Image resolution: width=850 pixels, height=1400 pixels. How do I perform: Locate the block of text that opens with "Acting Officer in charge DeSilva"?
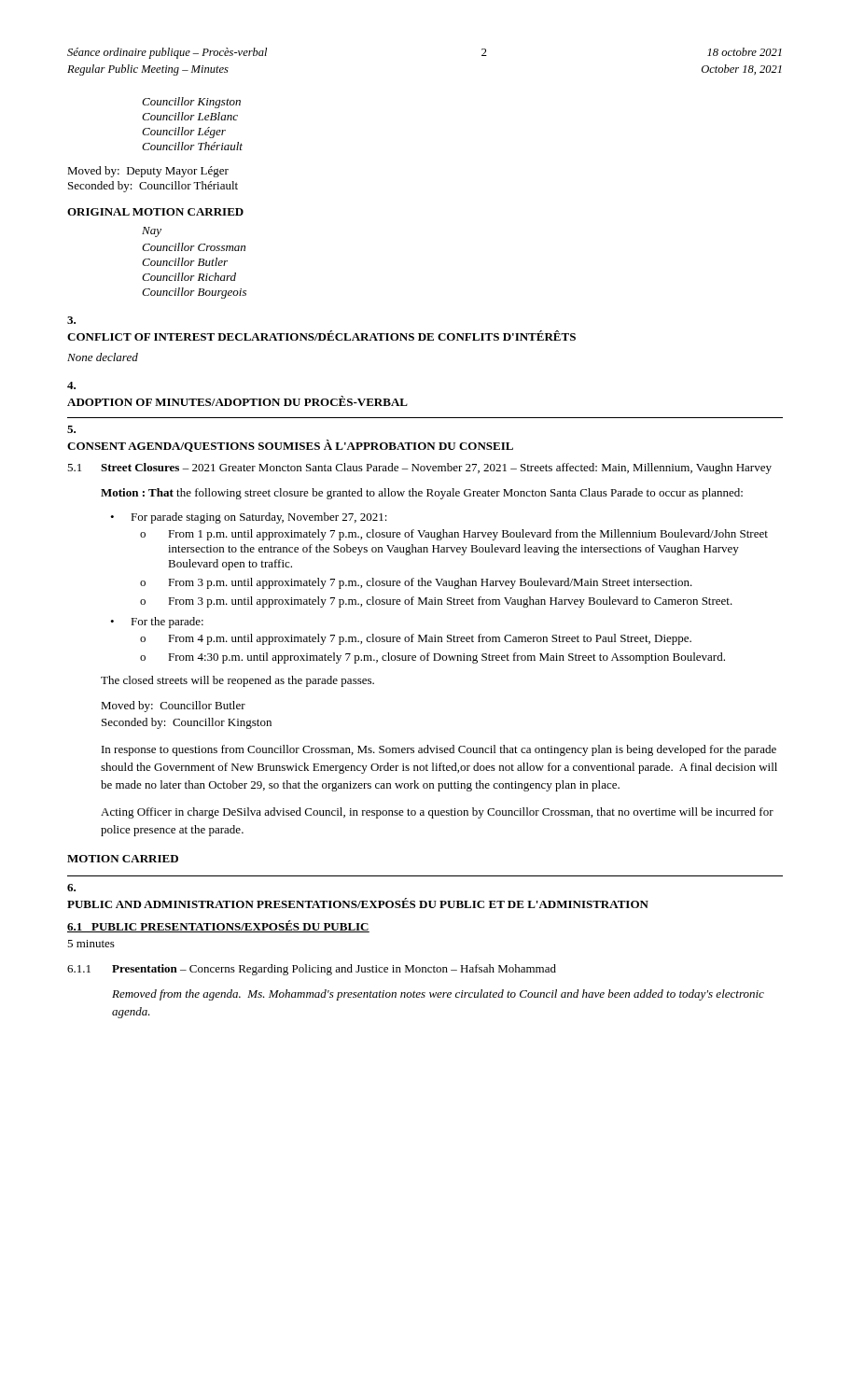point(437,820)
